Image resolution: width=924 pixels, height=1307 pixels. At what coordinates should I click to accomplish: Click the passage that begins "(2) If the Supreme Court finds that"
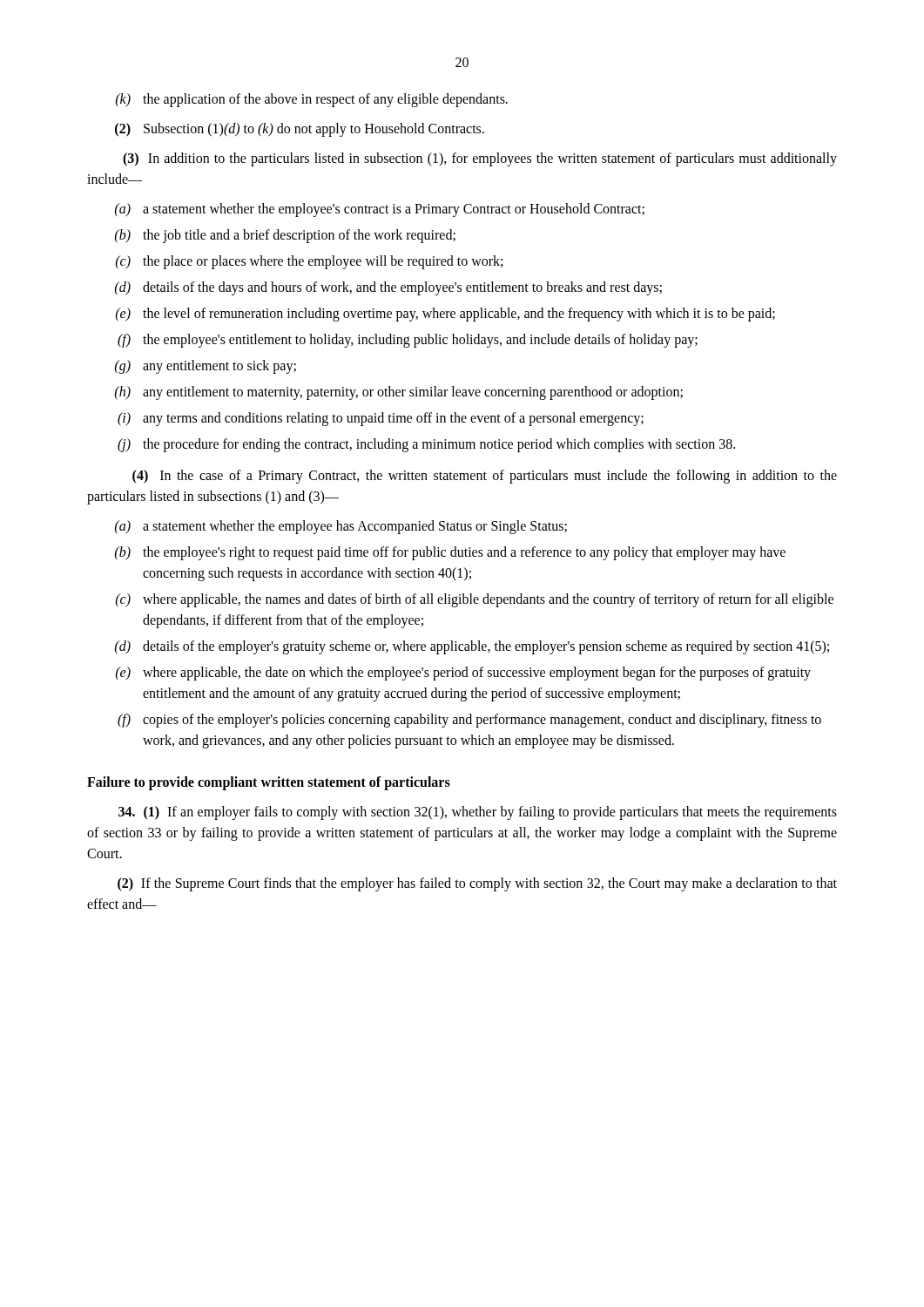pyautogui.click(x=462, y=894)
